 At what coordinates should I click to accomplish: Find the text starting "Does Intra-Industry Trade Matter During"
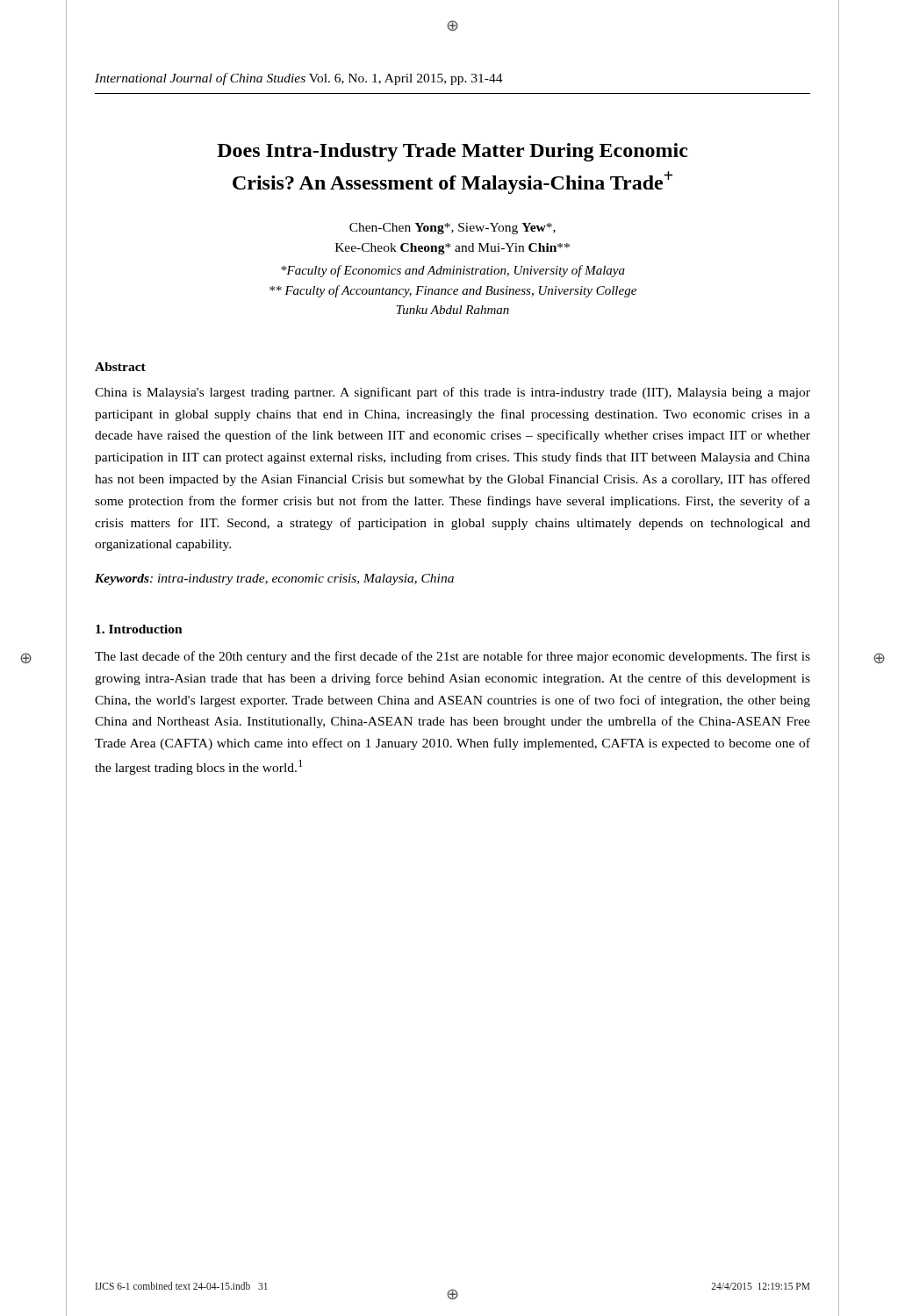(x=452, y=166)
